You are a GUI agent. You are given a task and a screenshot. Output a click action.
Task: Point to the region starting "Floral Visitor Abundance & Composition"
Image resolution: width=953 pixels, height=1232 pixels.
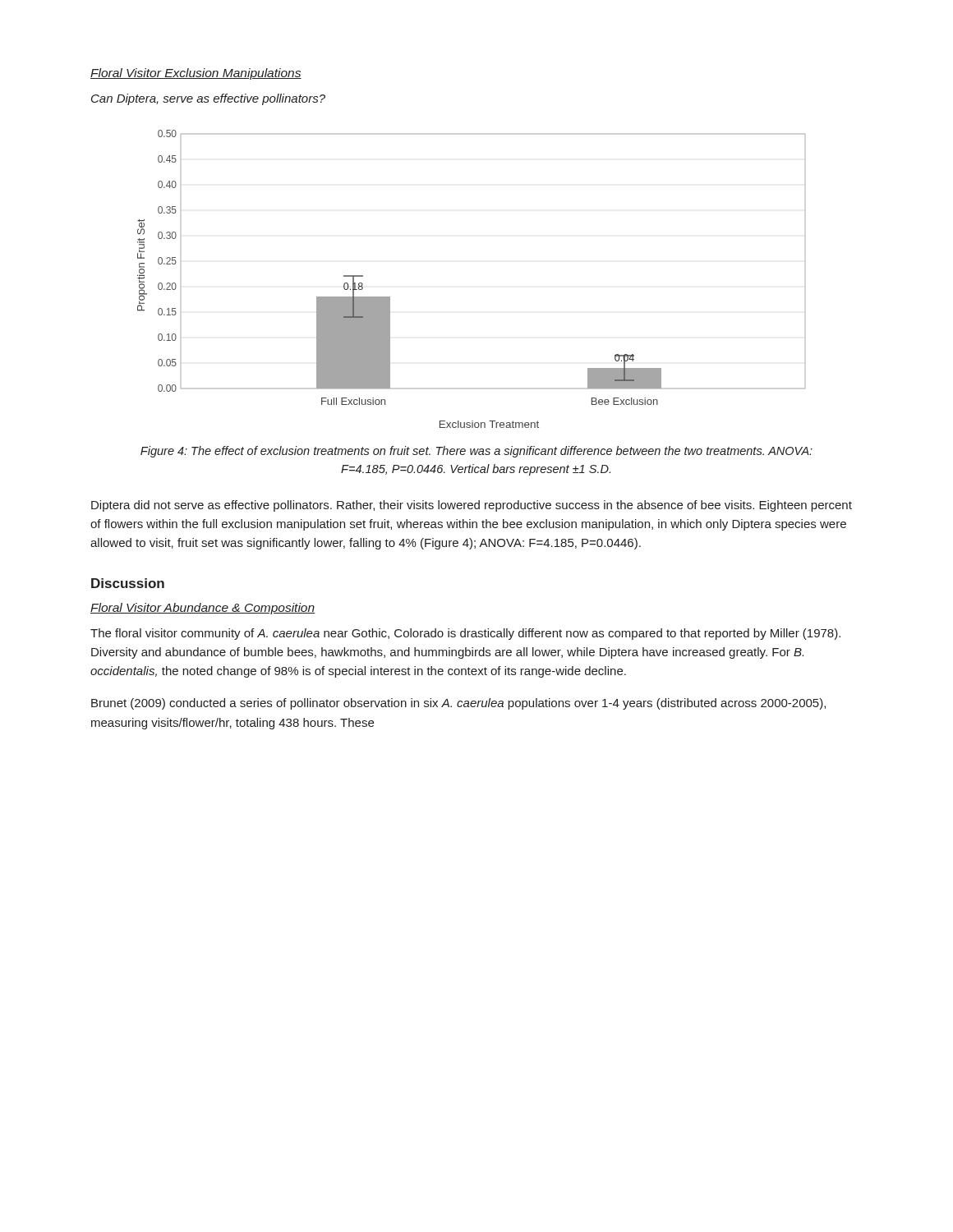pyautogui.click(x=203, y=607)
